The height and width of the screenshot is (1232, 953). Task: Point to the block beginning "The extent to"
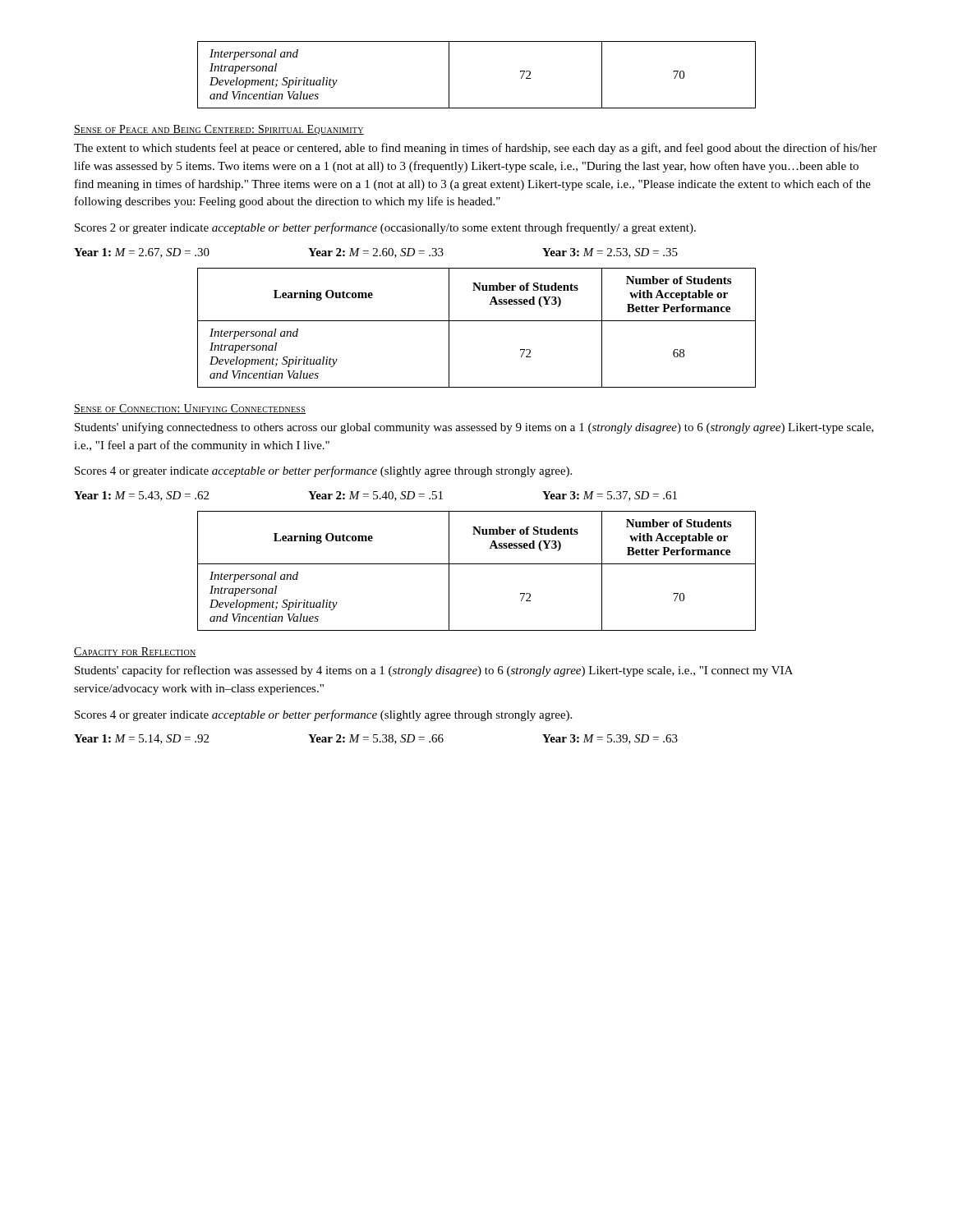point(475,175)
